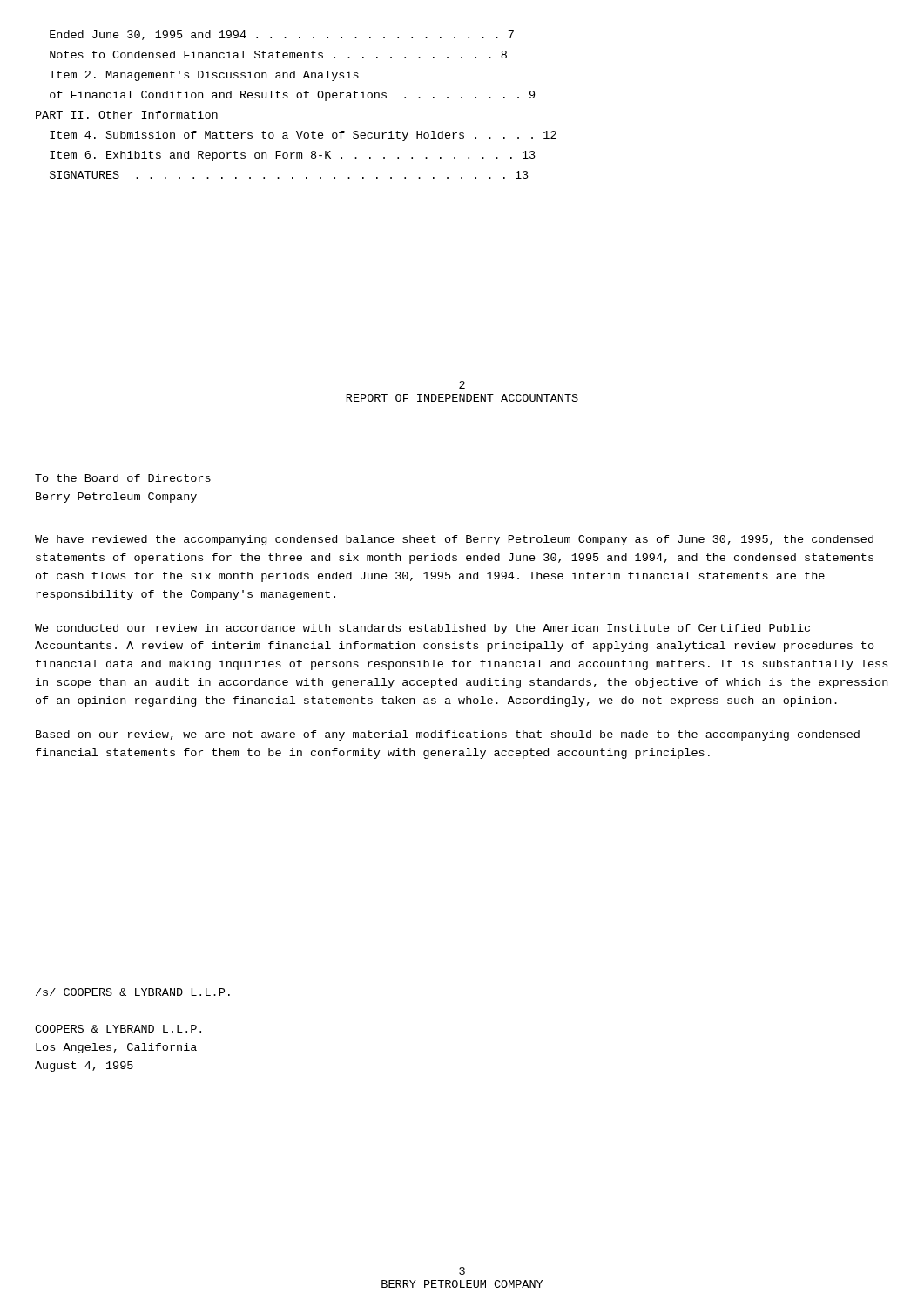The height and width of the screenshot is (1307, 924).
Task: Select the region starting "2 REPORT OF"
Action: (462, 392)
